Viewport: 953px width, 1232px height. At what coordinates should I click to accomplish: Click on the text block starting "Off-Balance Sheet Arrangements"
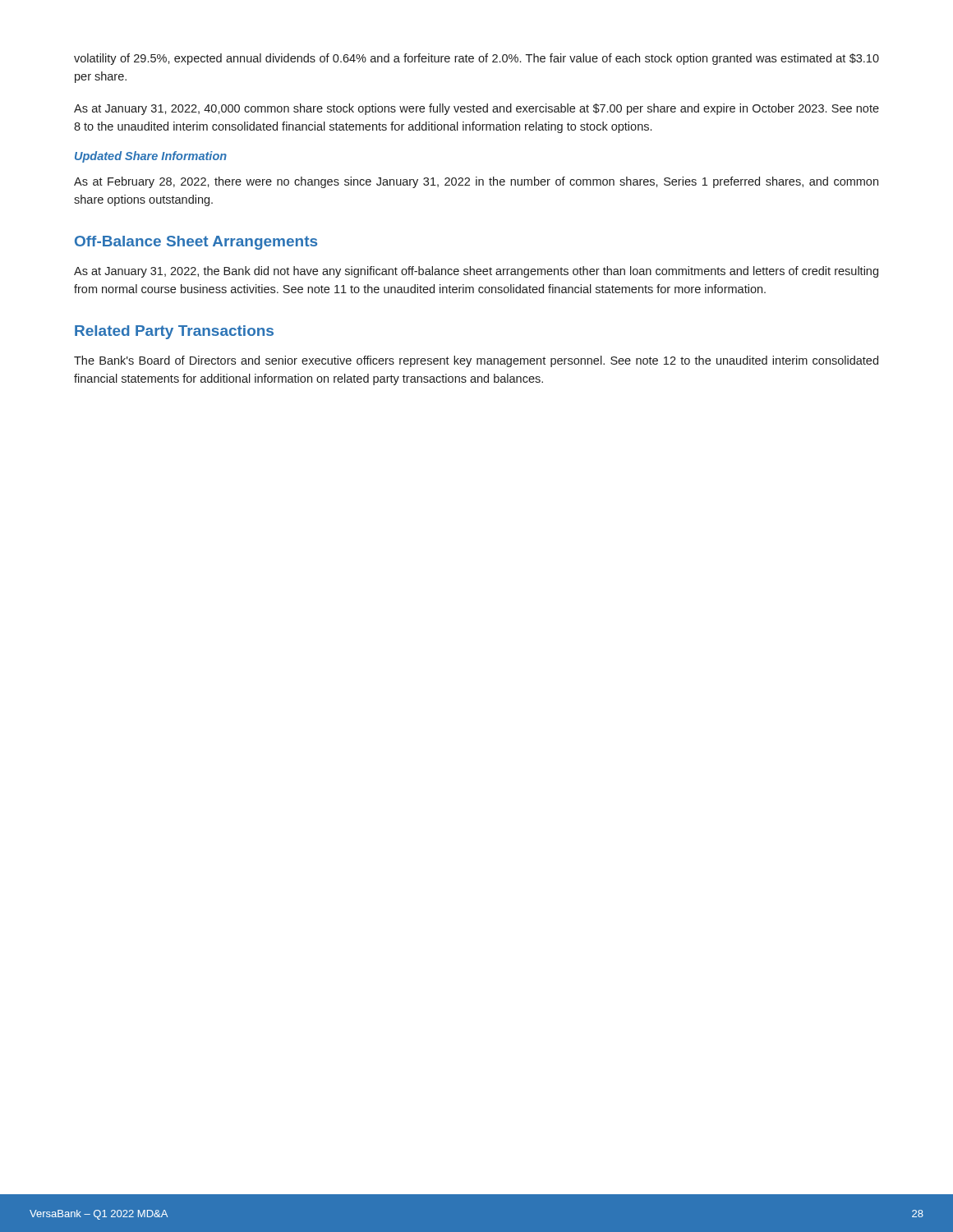196,241
